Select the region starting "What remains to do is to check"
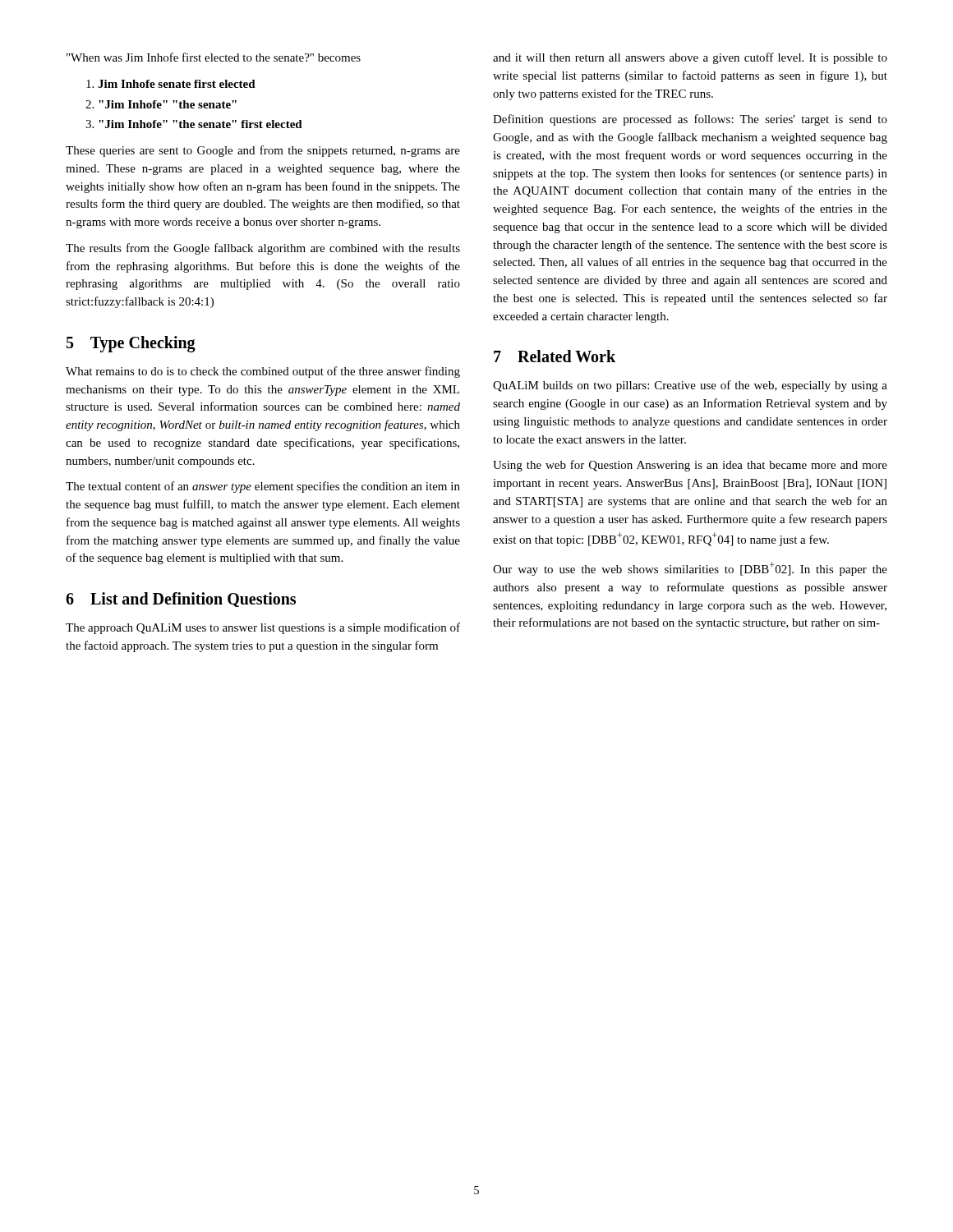 (263, 465)
